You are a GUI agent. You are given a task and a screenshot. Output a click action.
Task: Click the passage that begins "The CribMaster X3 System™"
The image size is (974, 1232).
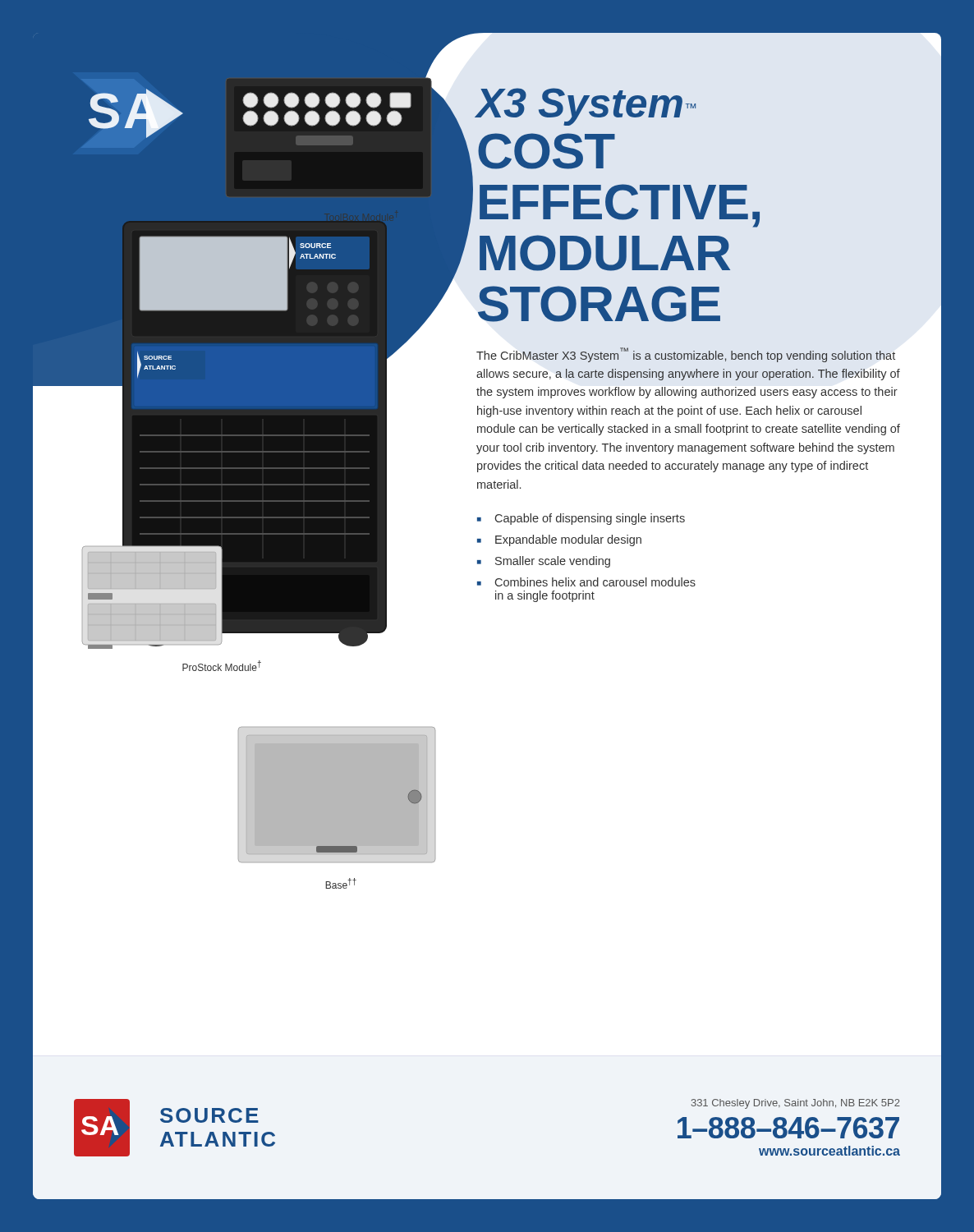[688, 418]
